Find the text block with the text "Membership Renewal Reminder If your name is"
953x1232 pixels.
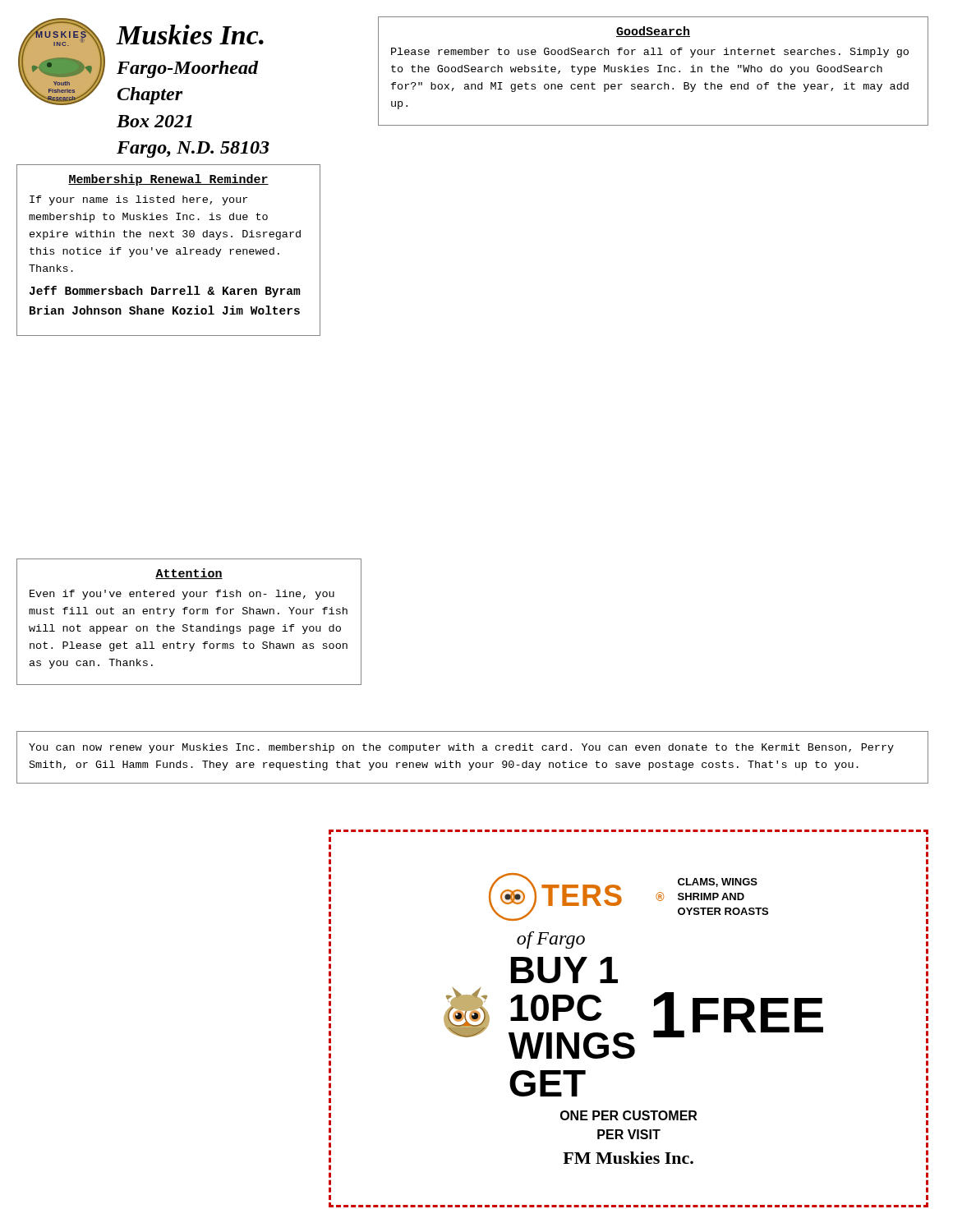click(x=168, y=248)
